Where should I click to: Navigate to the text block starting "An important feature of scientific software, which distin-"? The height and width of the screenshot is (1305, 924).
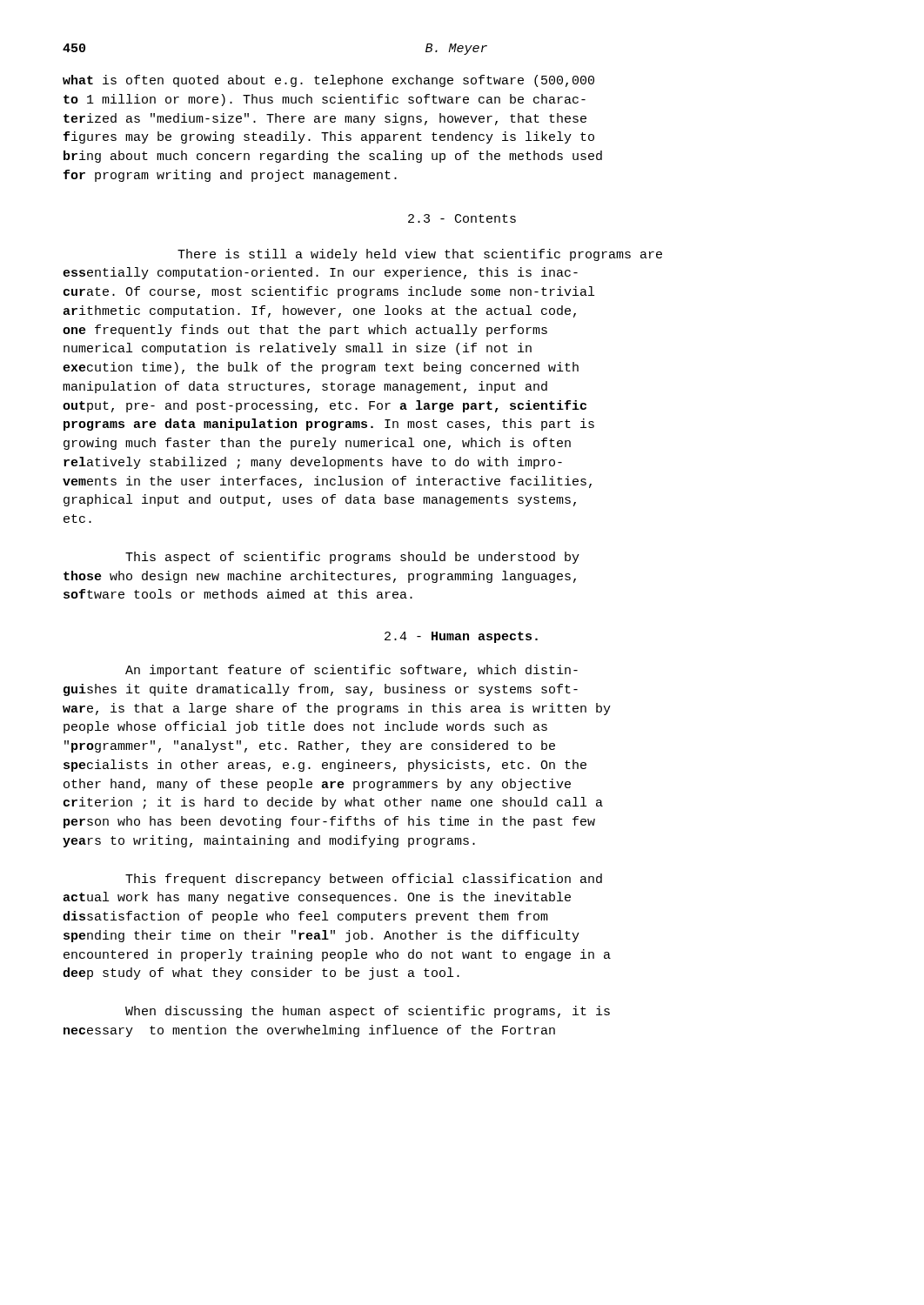[337, 756]
